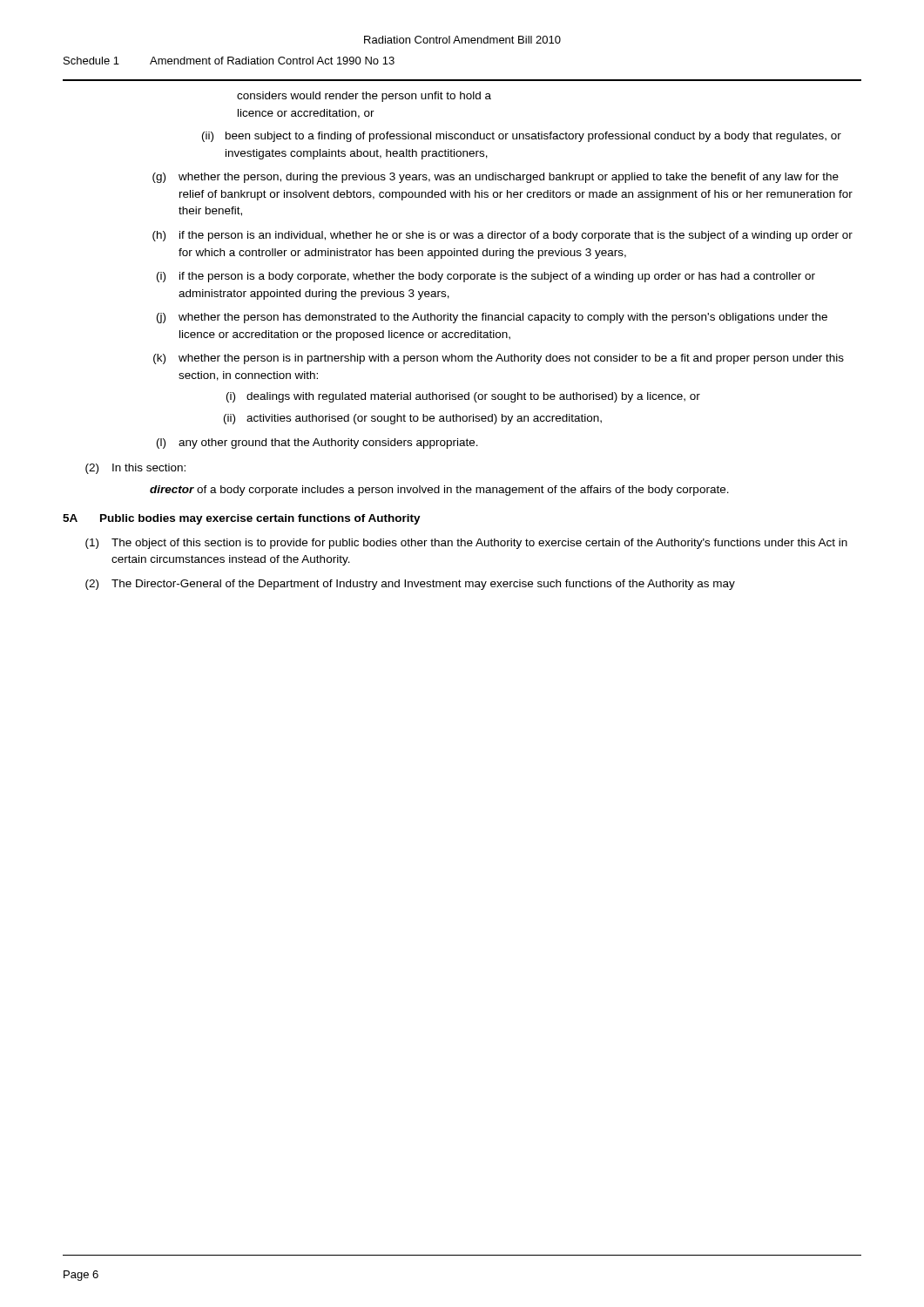Locate the section header

[x=241, y=518]
